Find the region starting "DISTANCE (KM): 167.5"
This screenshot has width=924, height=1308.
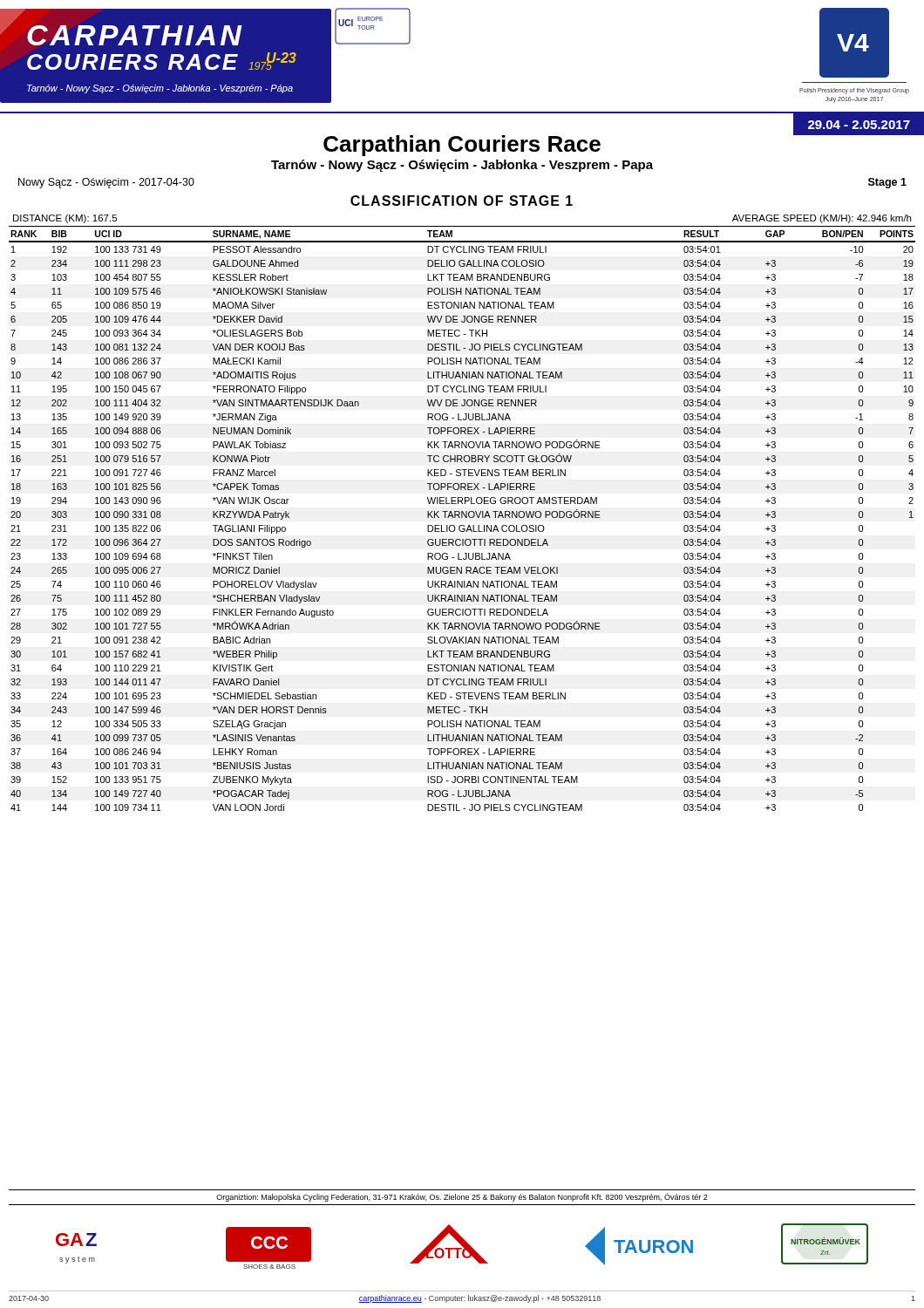click(65, 218)
